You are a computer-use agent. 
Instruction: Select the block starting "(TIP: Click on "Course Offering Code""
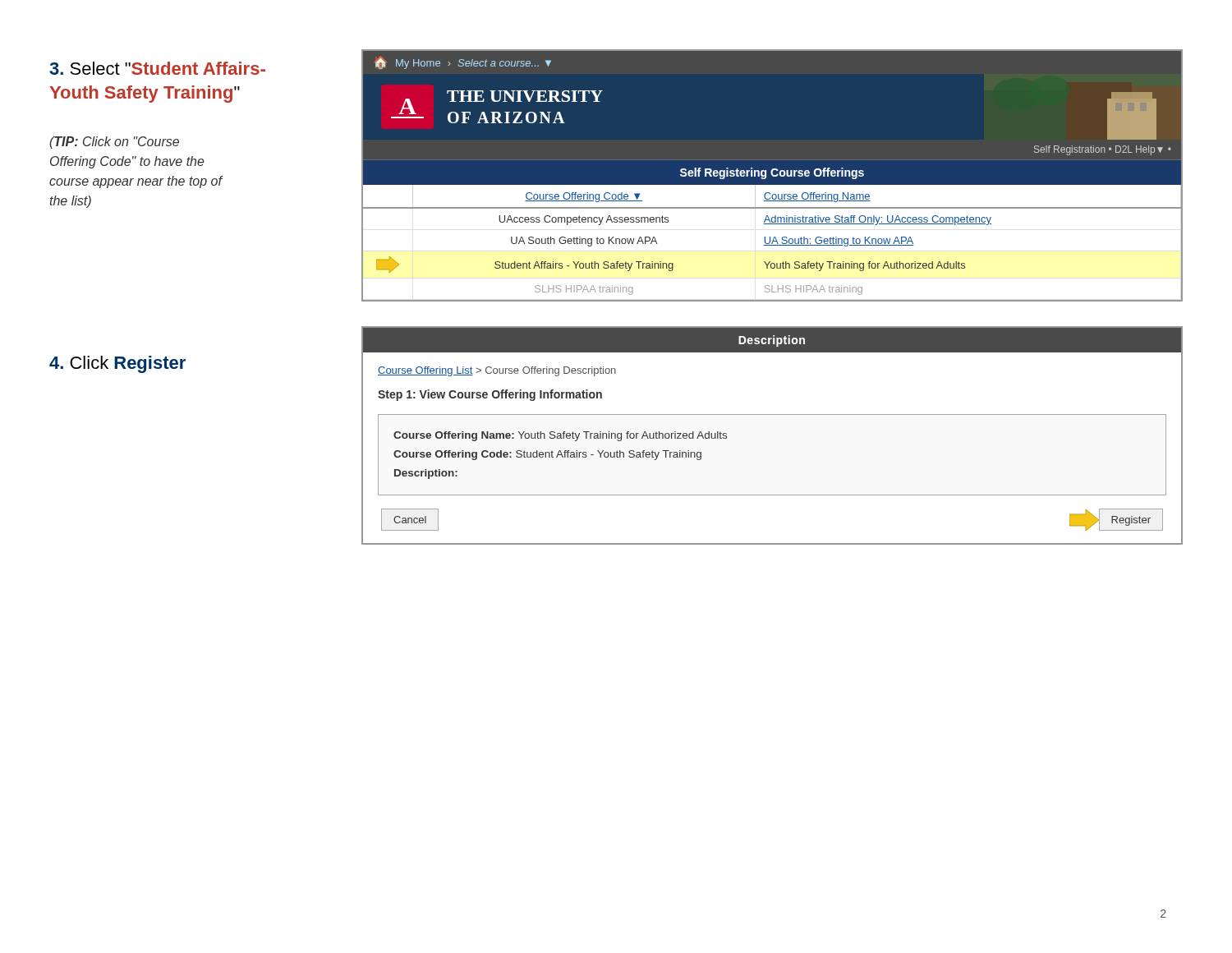197,172
